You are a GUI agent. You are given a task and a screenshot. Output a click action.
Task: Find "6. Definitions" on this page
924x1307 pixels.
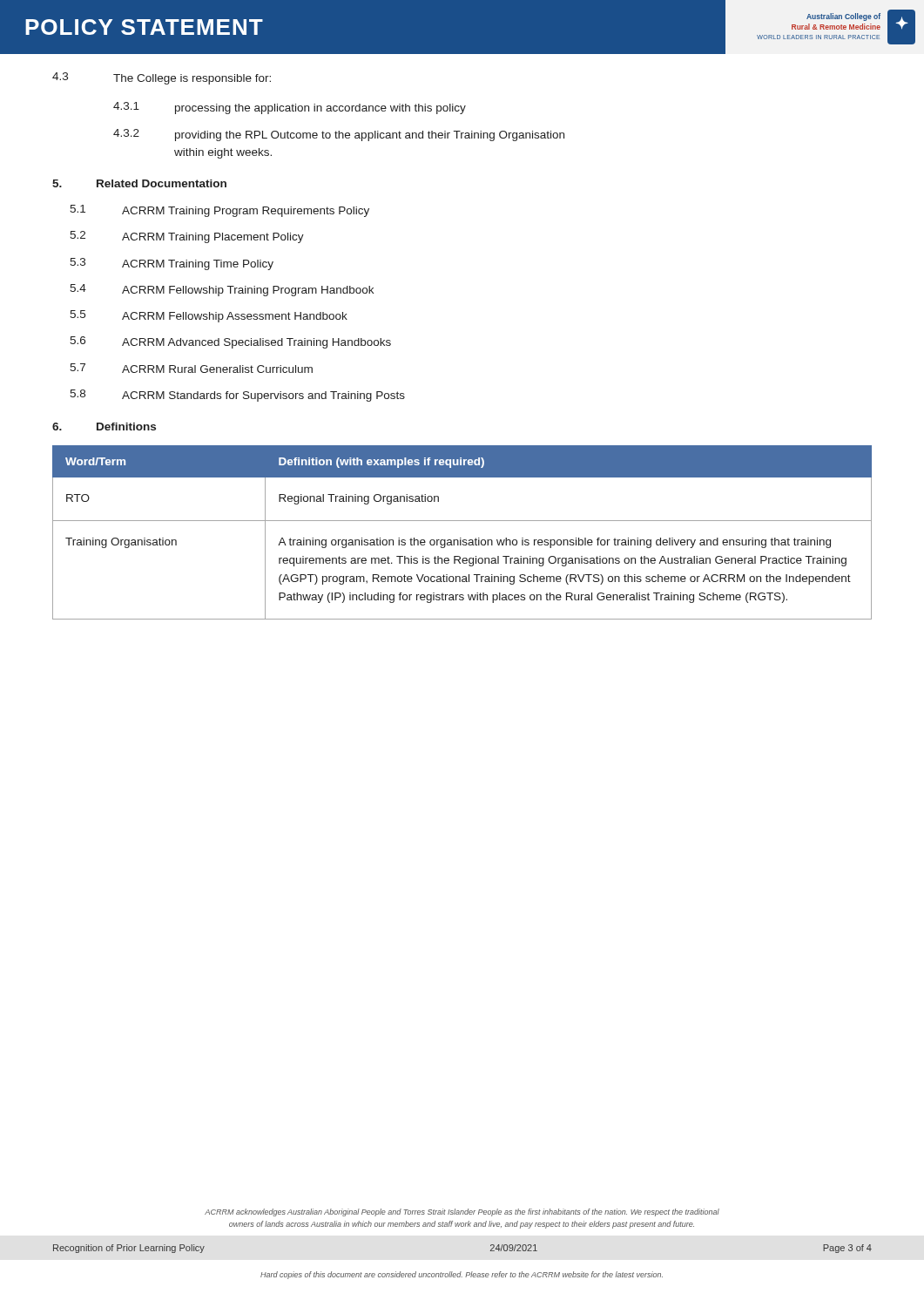coord(104,426)
